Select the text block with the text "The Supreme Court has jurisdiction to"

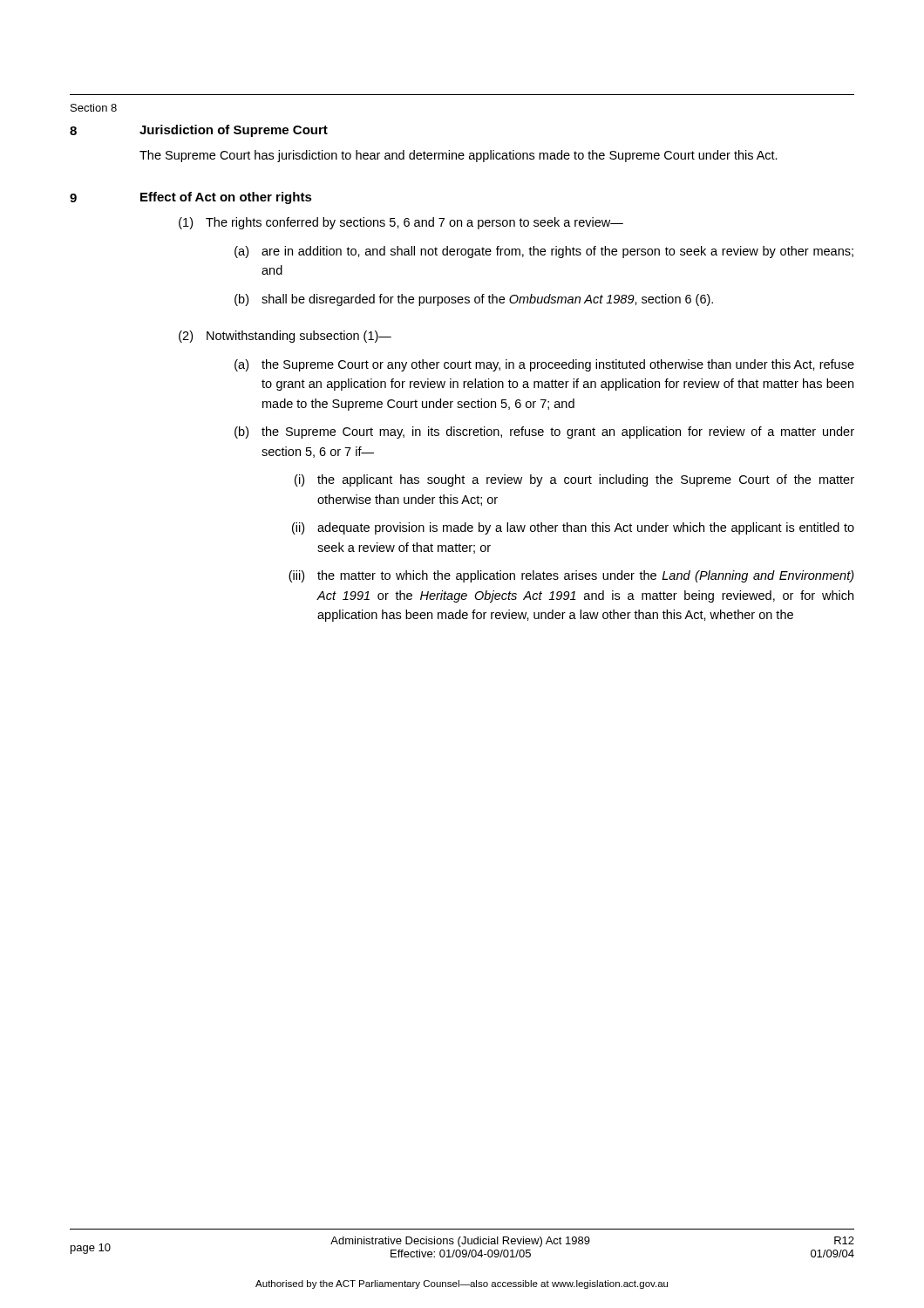459,155
